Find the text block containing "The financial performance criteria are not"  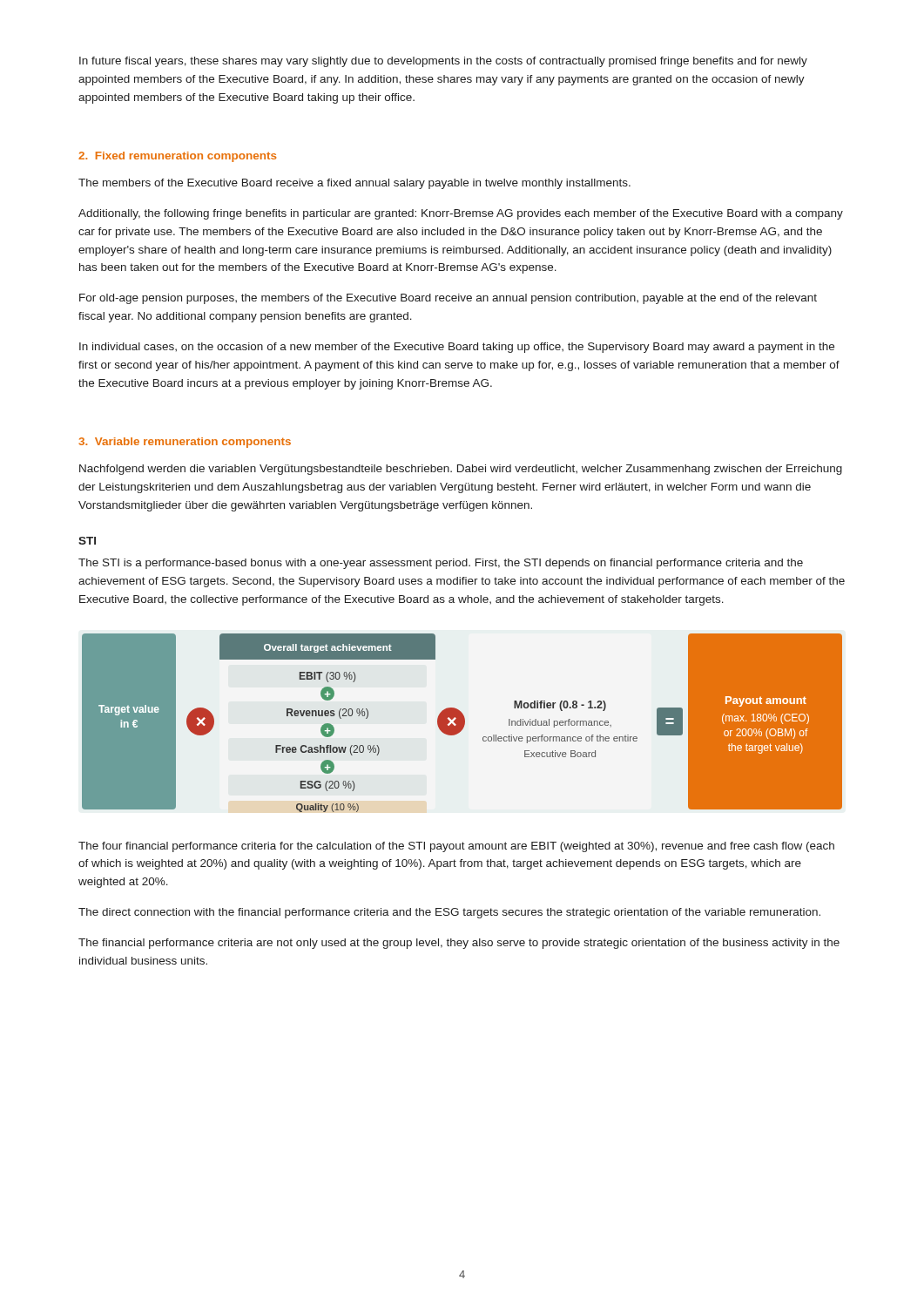(x=459, y=952)
